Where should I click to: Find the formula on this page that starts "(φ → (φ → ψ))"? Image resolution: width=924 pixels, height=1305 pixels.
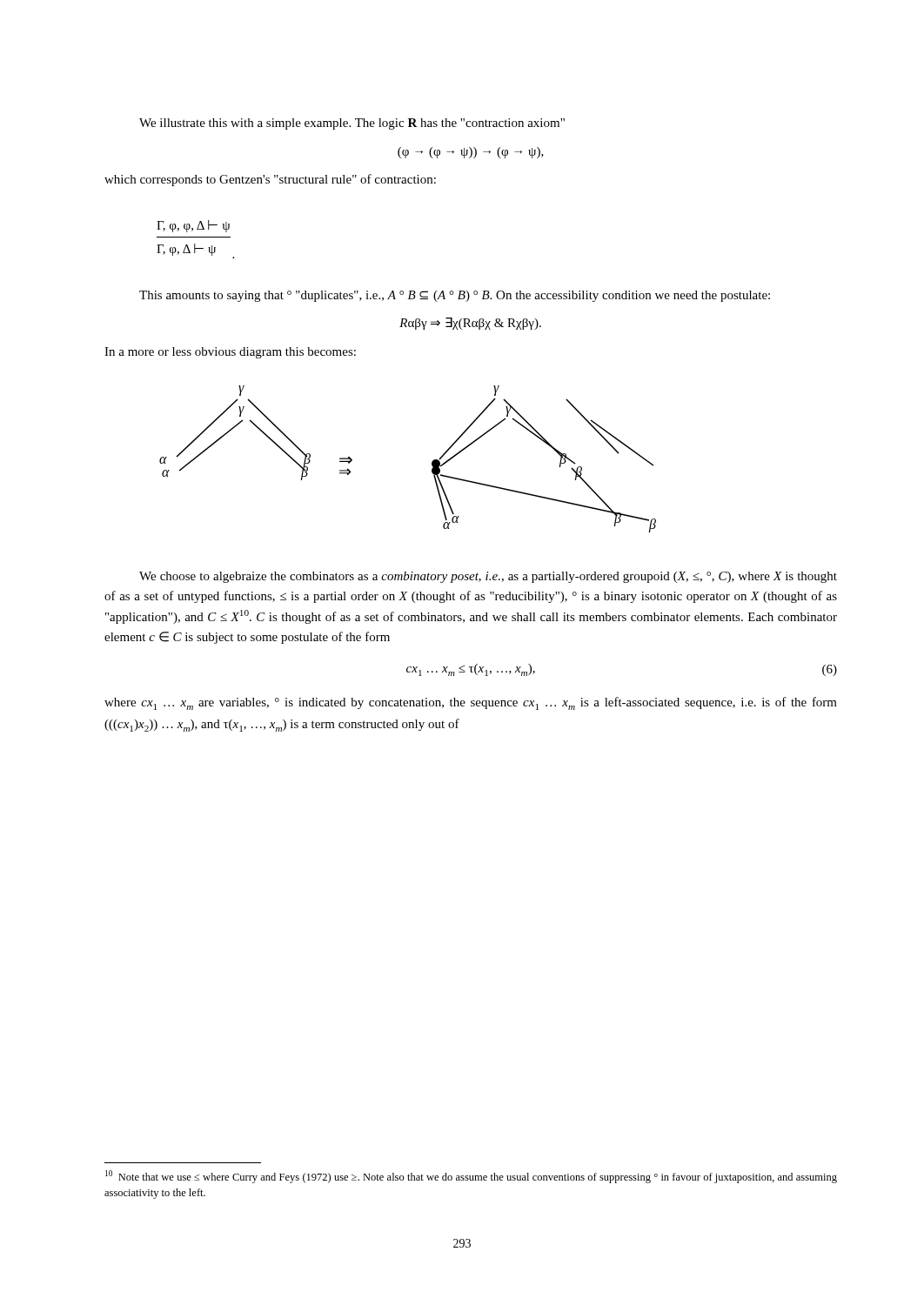[471, 151]
